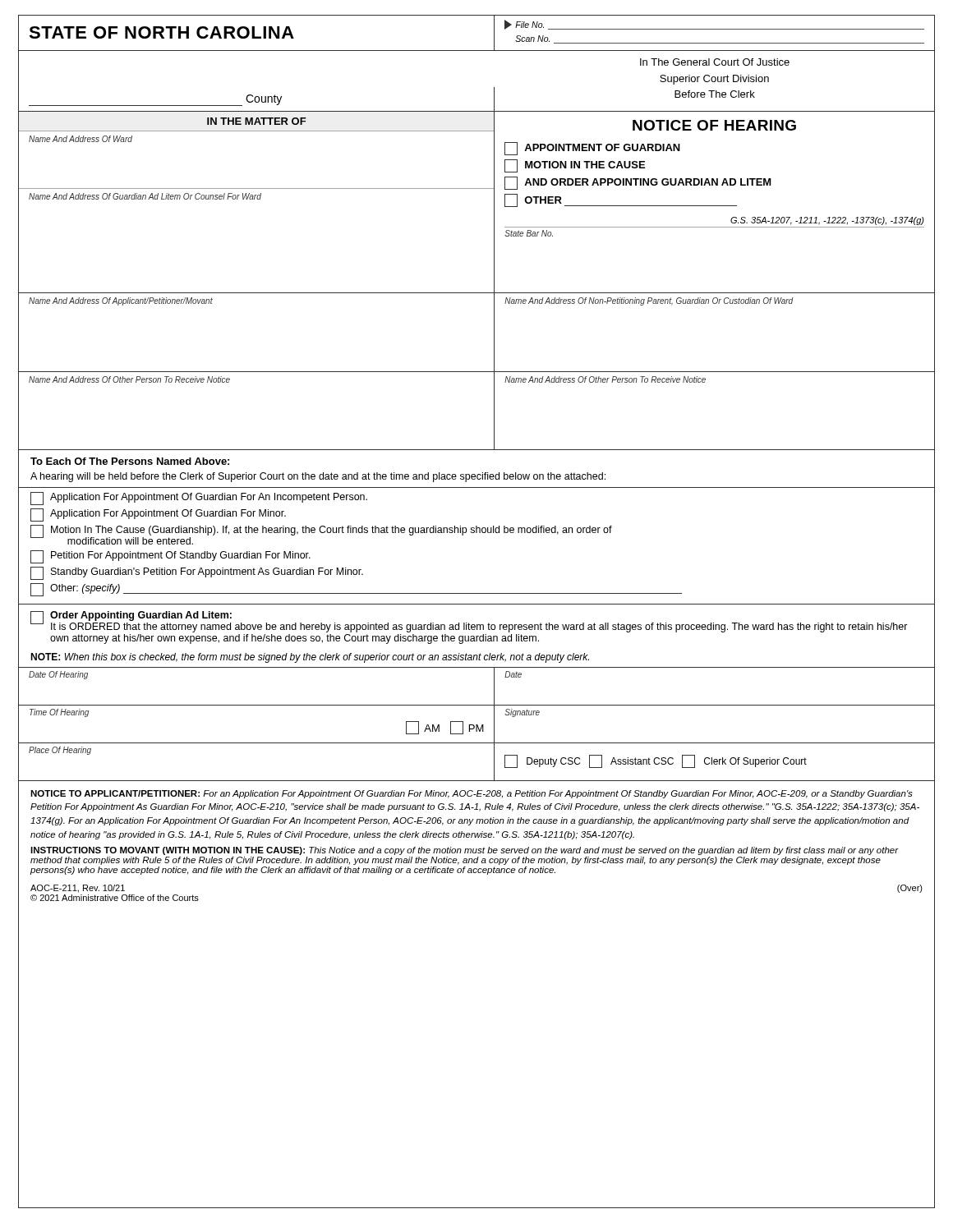This screenshot has height=1232, width=953.
Task: Click on the text starting "File No."
Action: tap(714, 24)
